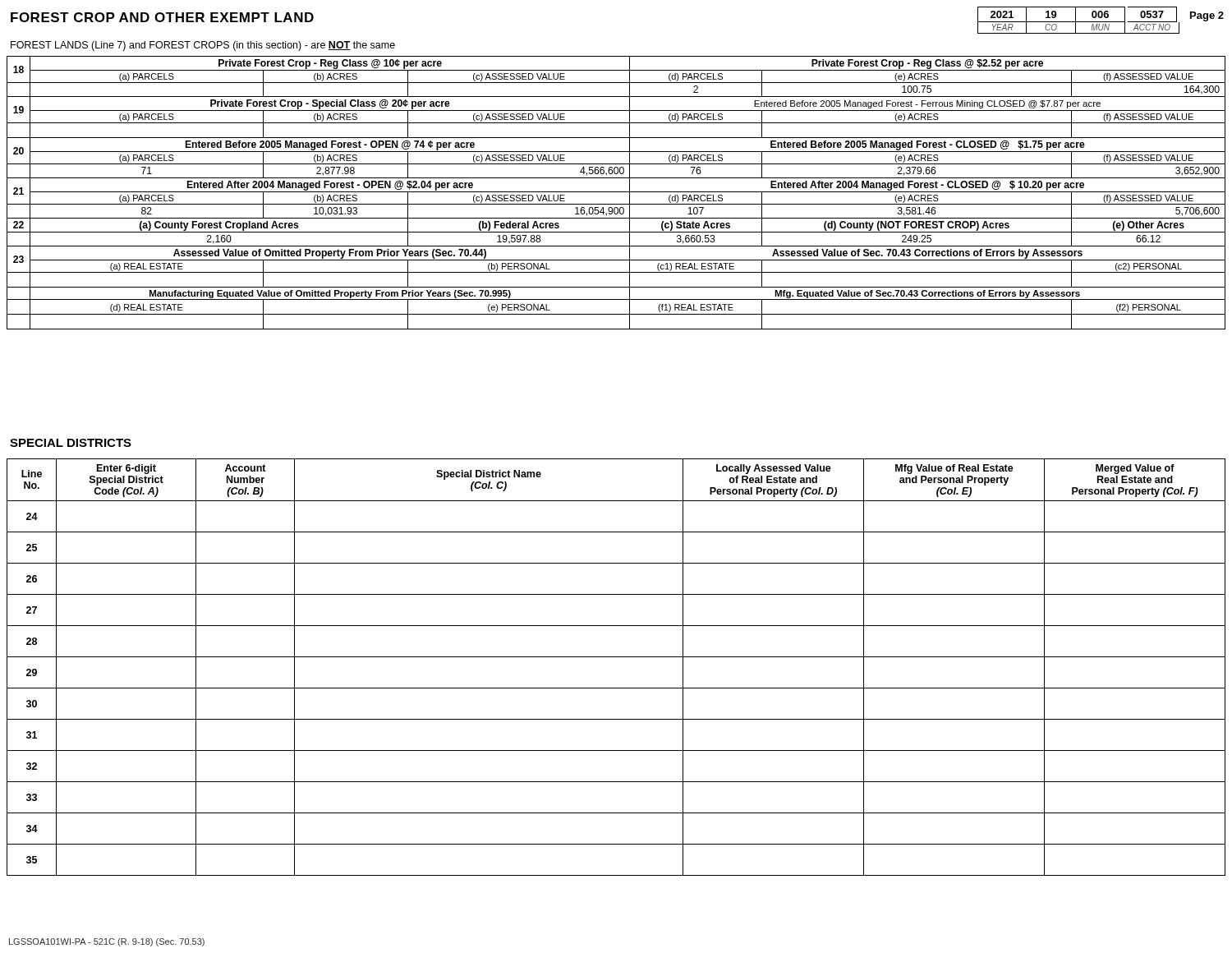Click on the table containing "Merged Value of Real Estate"

pos(616,667)
